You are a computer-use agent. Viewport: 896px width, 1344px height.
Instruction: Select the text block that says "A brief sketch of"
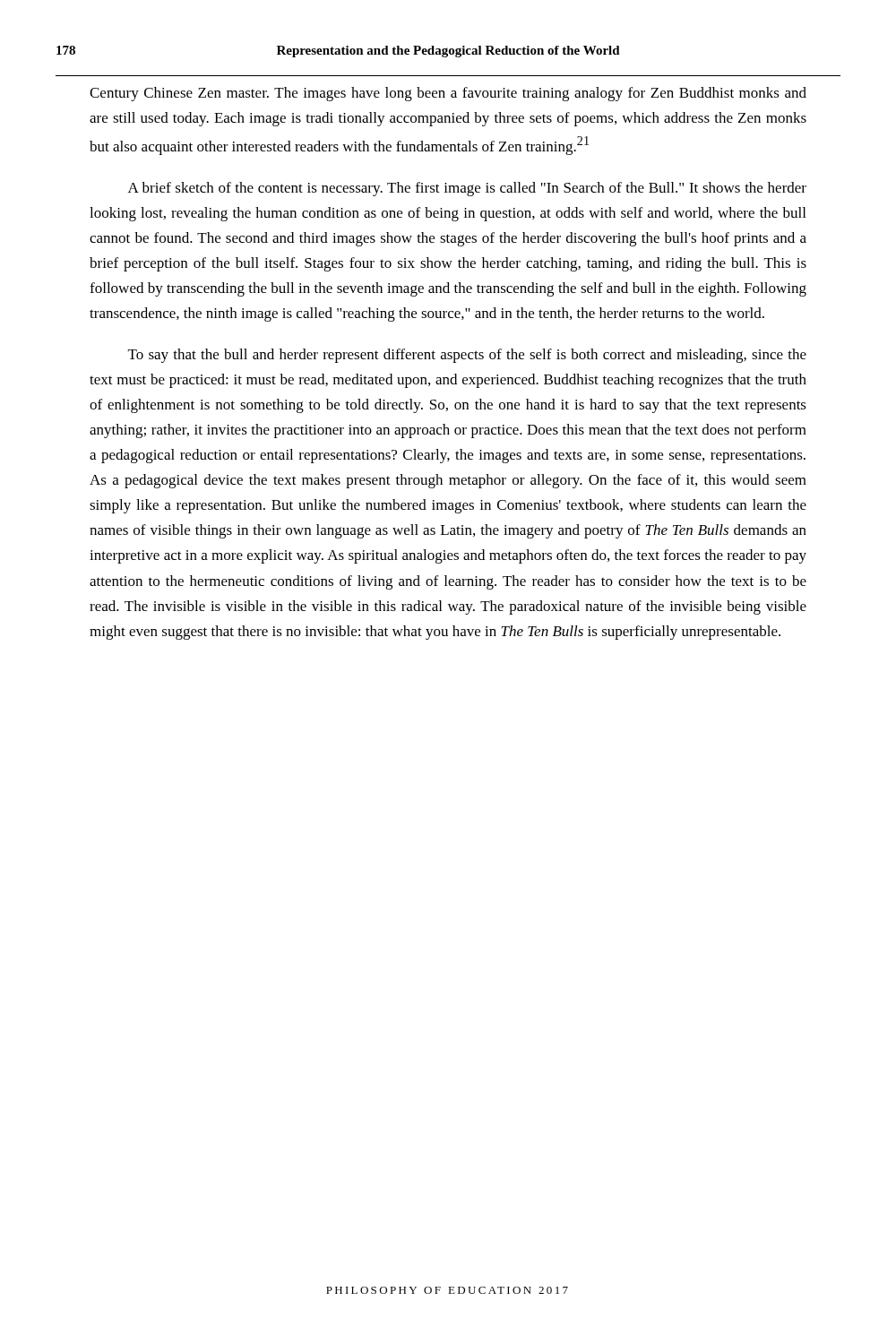[x=448, y=250]
